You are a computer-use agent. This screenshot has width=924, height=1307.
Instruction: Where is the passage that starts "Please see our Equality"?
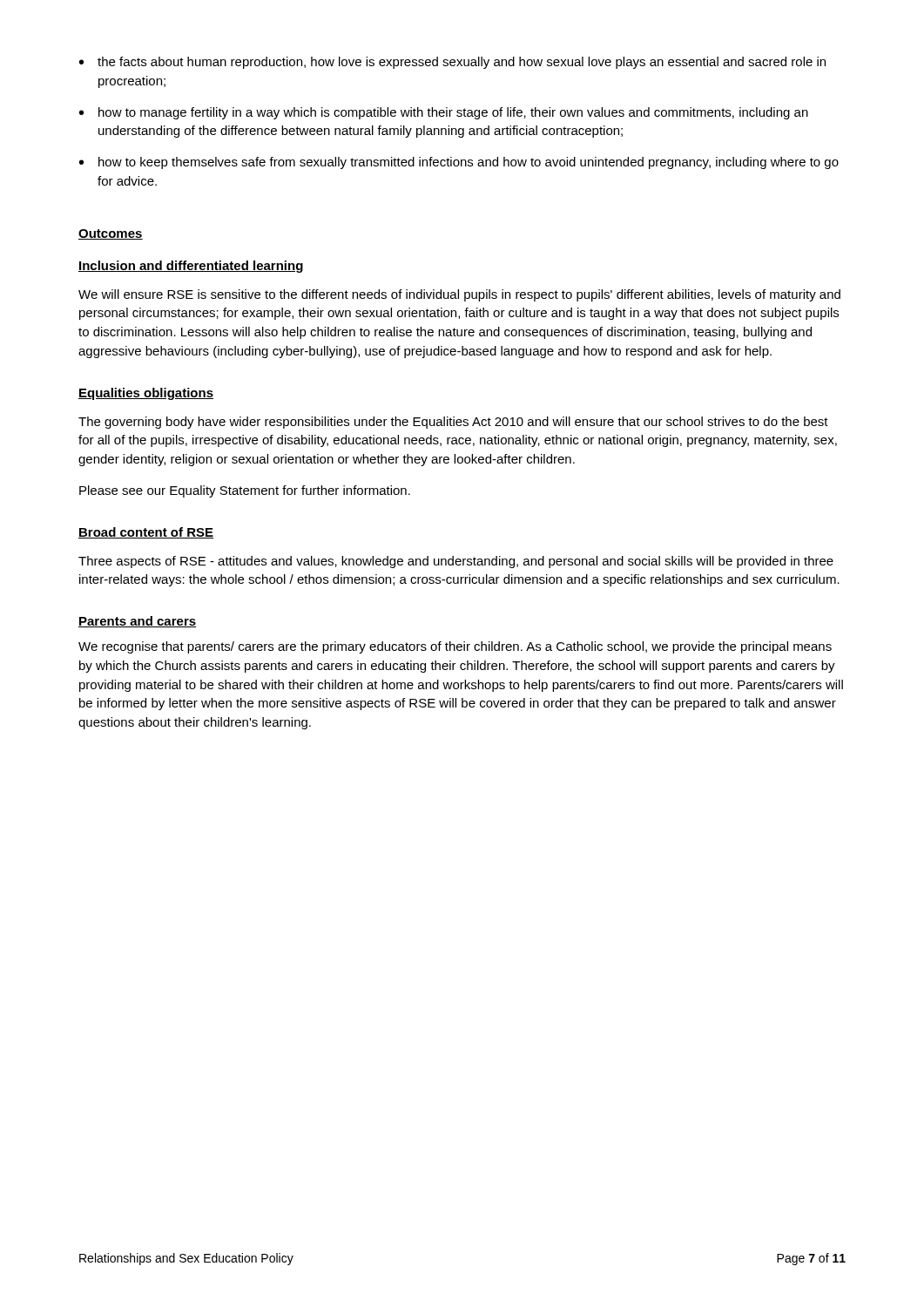pyautogui.click(x=245, y=490)
